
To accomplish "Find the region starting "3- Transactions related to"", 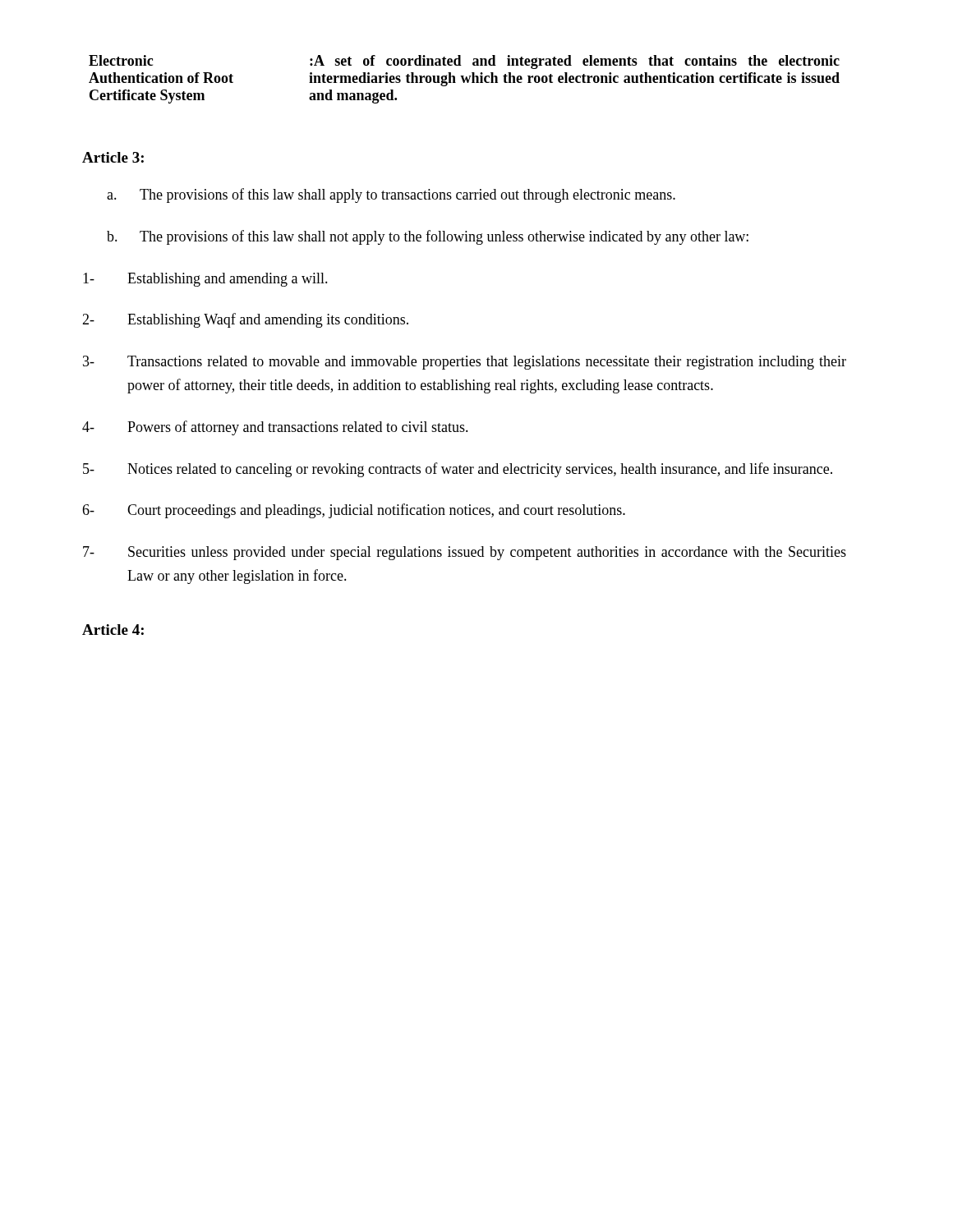I will tap(464, 374).
